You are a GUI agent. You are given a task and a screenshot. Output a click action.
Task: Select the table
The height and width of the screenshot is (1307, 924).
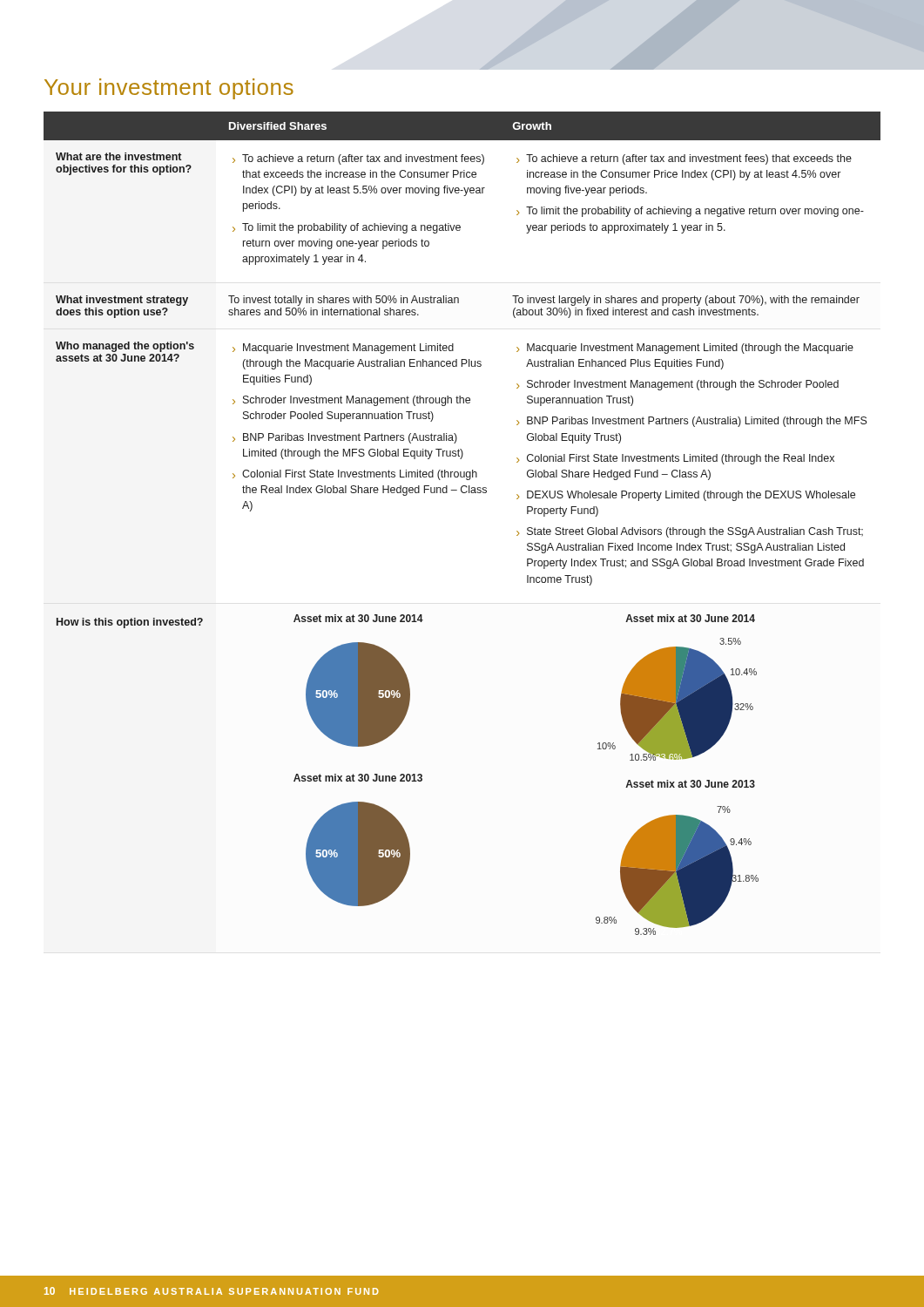[x=462, y=532]
